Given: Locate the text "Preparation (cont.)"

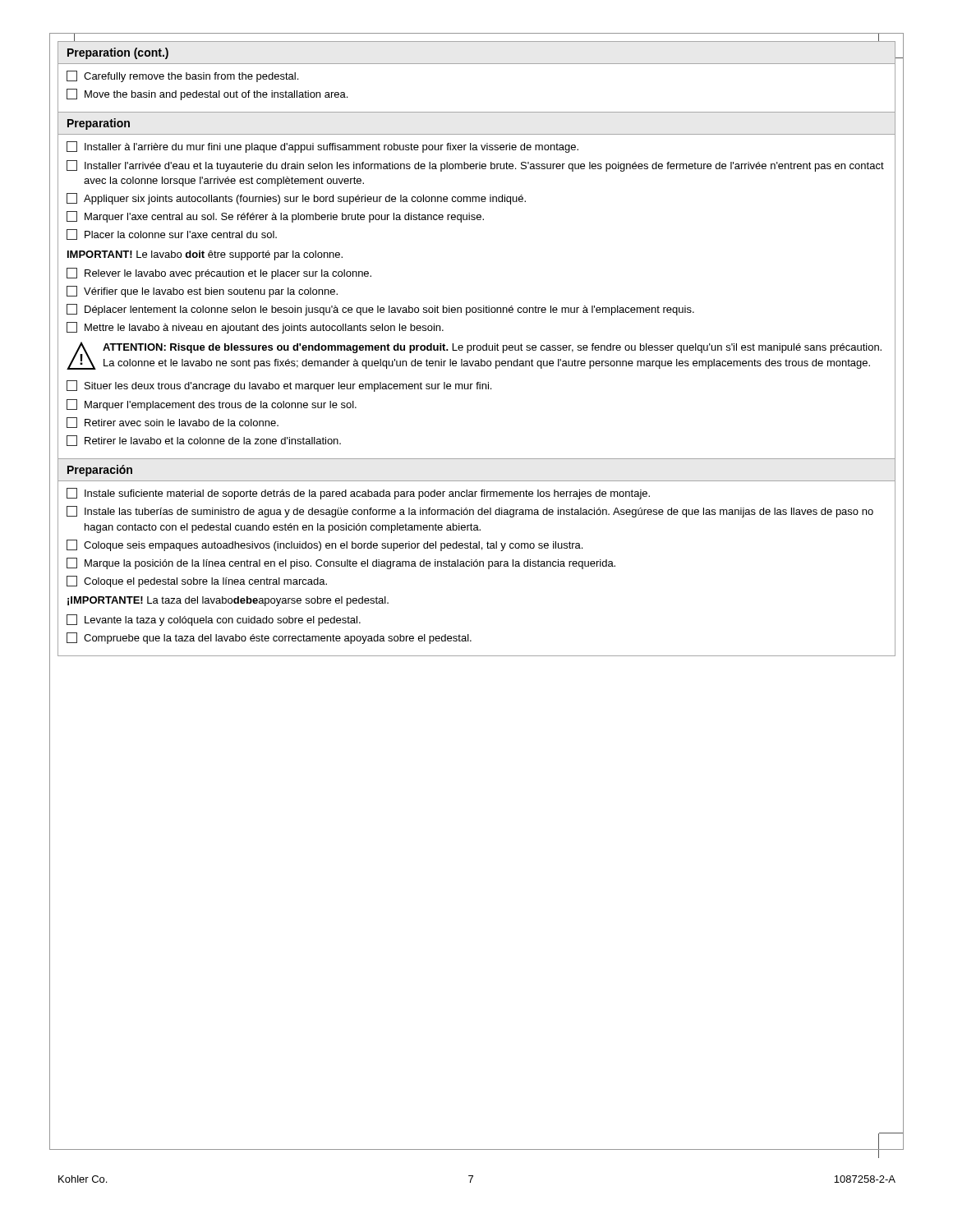Looking at the screenshot, I should coord(118,53).
